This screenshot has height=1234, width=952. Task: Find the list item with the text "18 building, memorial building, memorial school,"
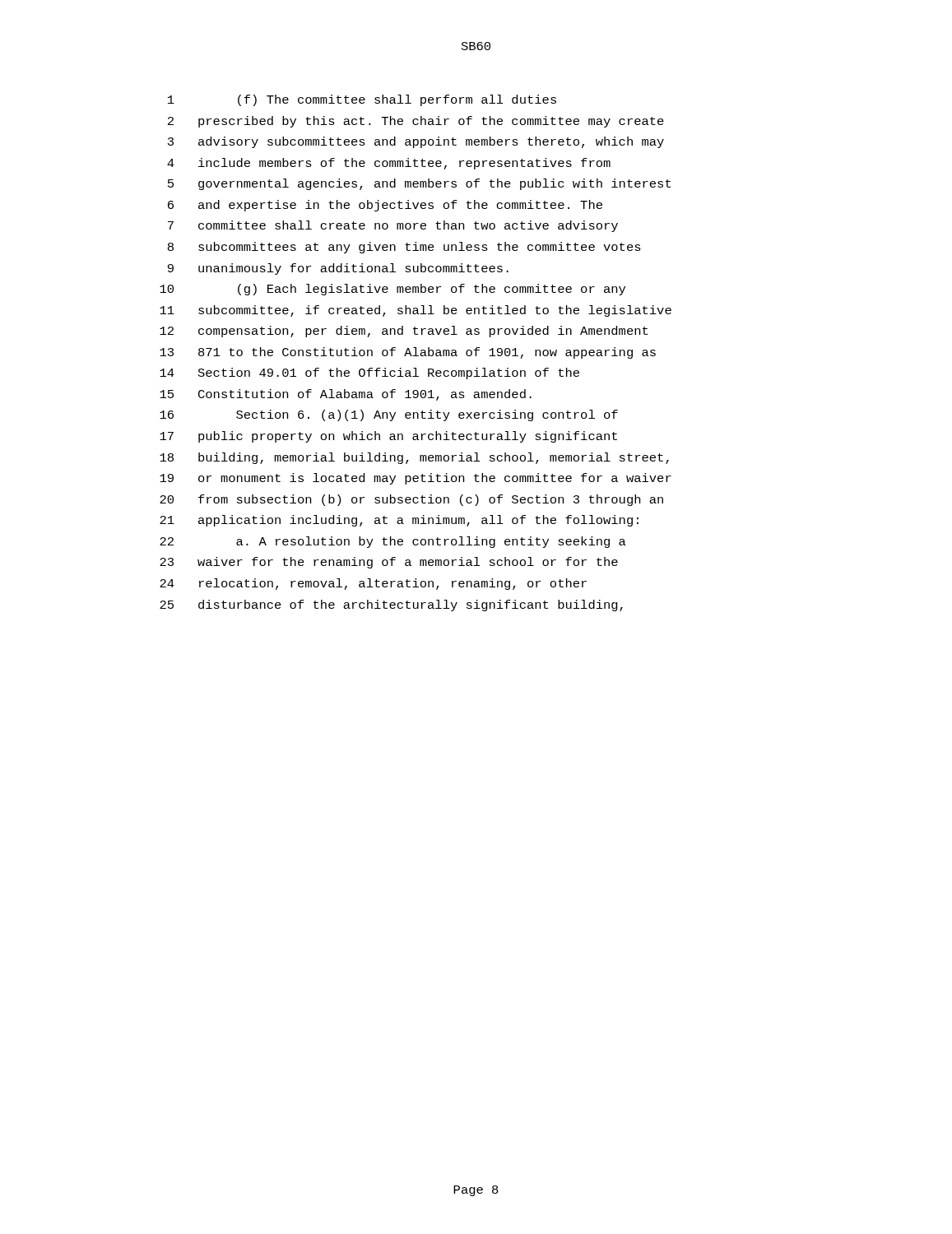coord(505,458)
